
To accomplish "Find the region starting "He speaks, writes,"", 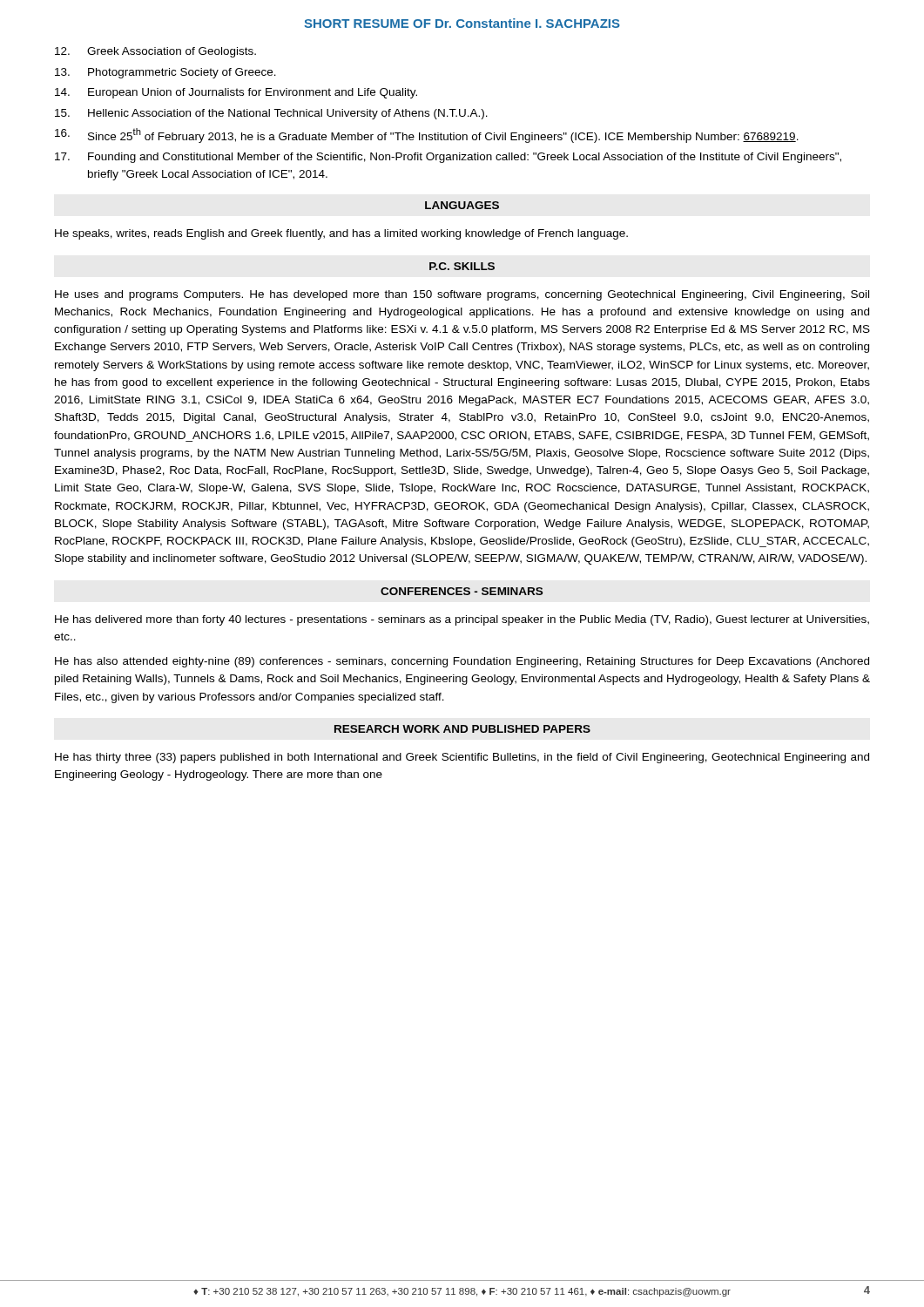I will tap(341, 233).
